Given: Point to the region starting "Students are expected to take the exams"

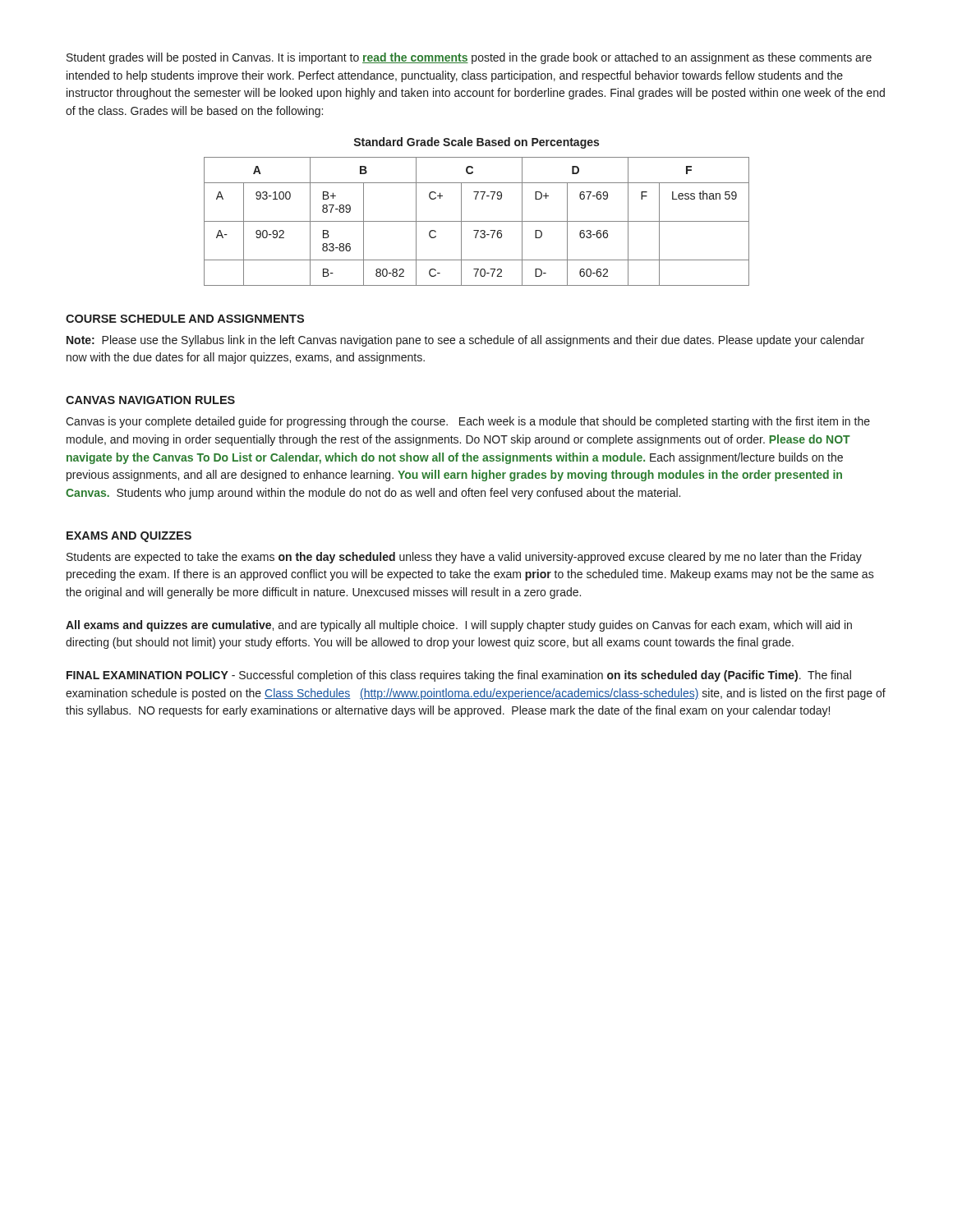Looking at the screenshot, I should click(470, 574).
